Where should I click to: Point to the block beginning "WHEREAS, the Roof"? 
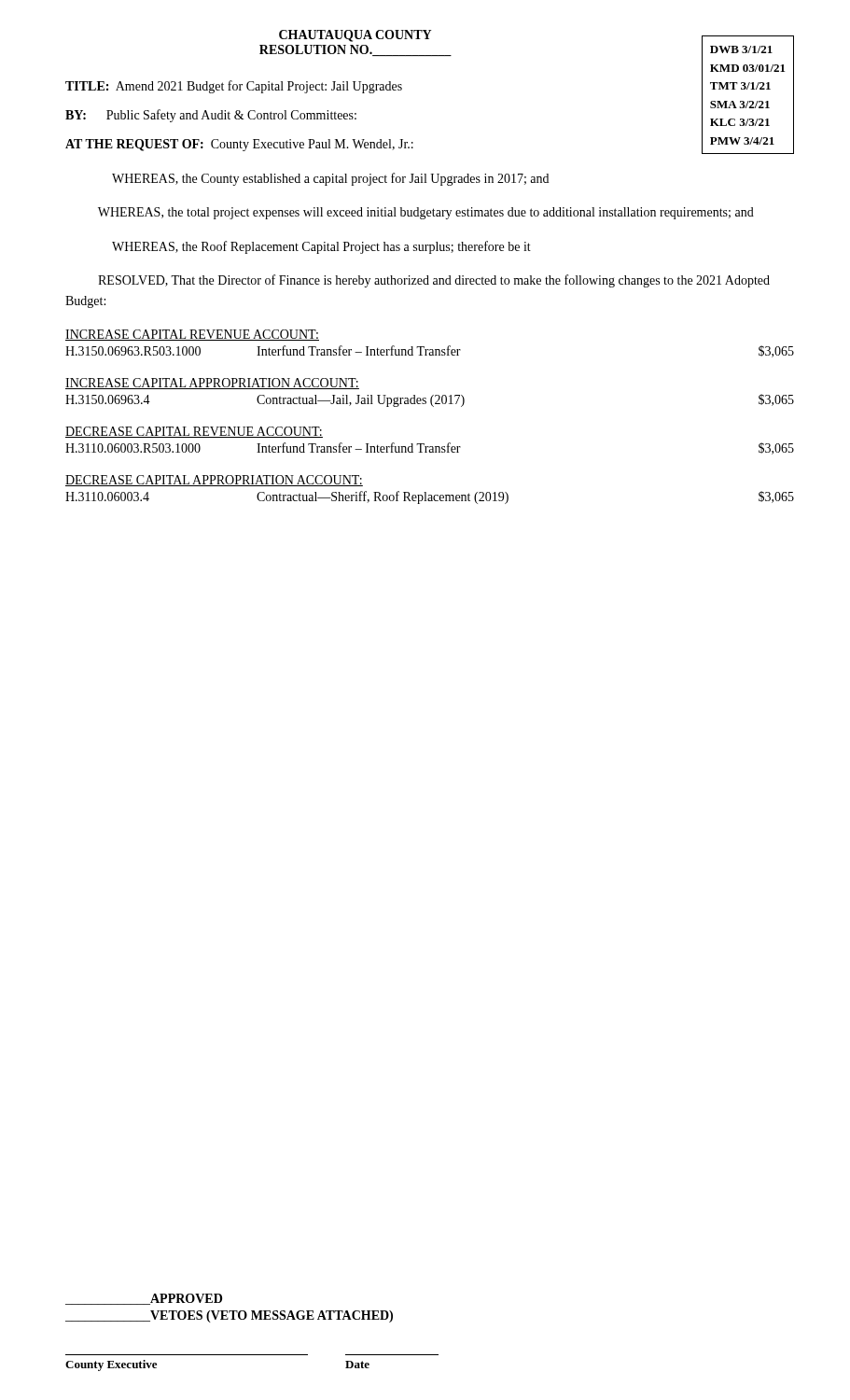pos(321,247)
